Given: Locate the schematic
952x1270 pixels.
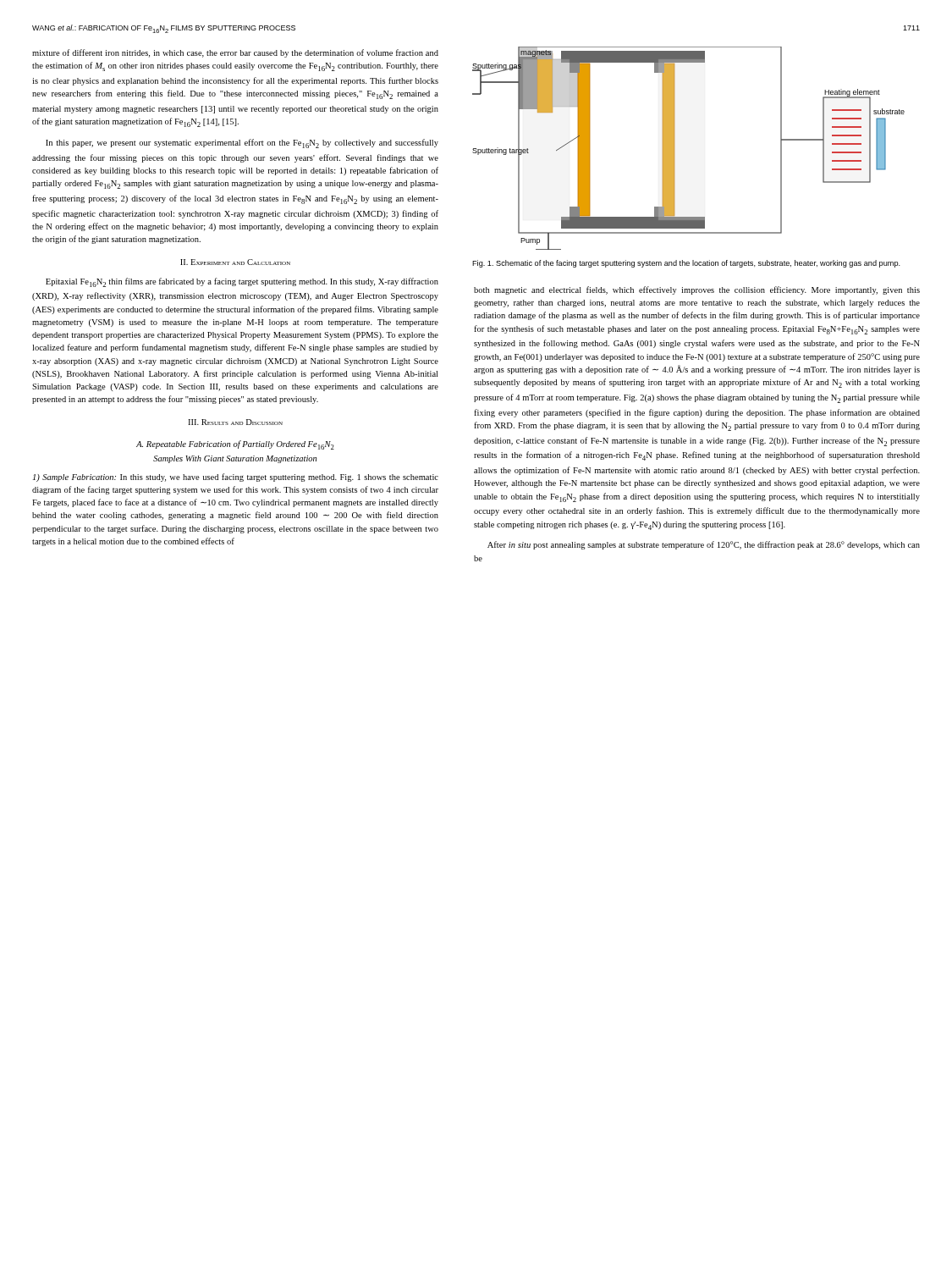Looking at the screenshot, I should (696, 149).
